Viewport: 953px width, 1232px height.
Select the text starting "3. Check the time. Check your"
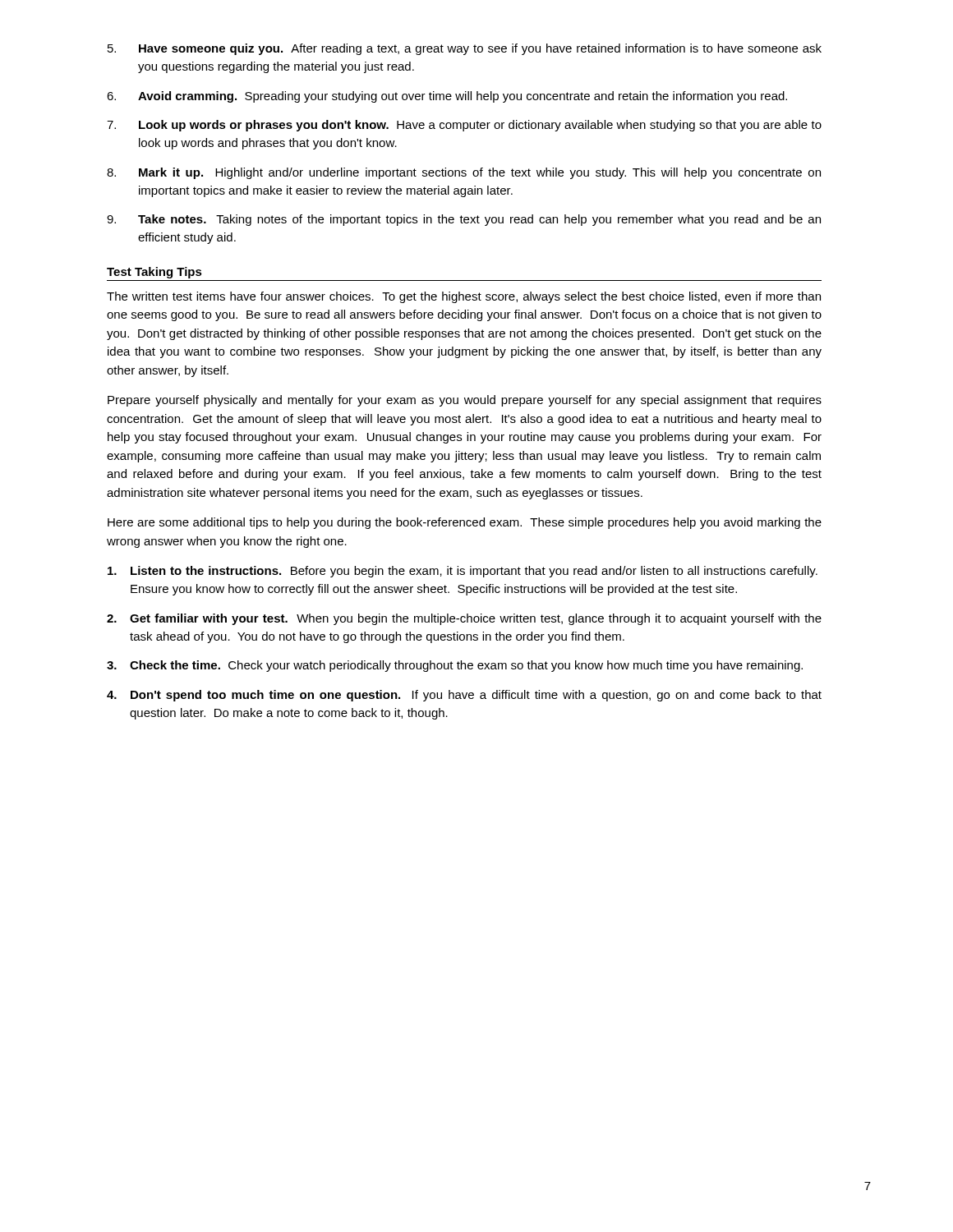click(464, 665)
